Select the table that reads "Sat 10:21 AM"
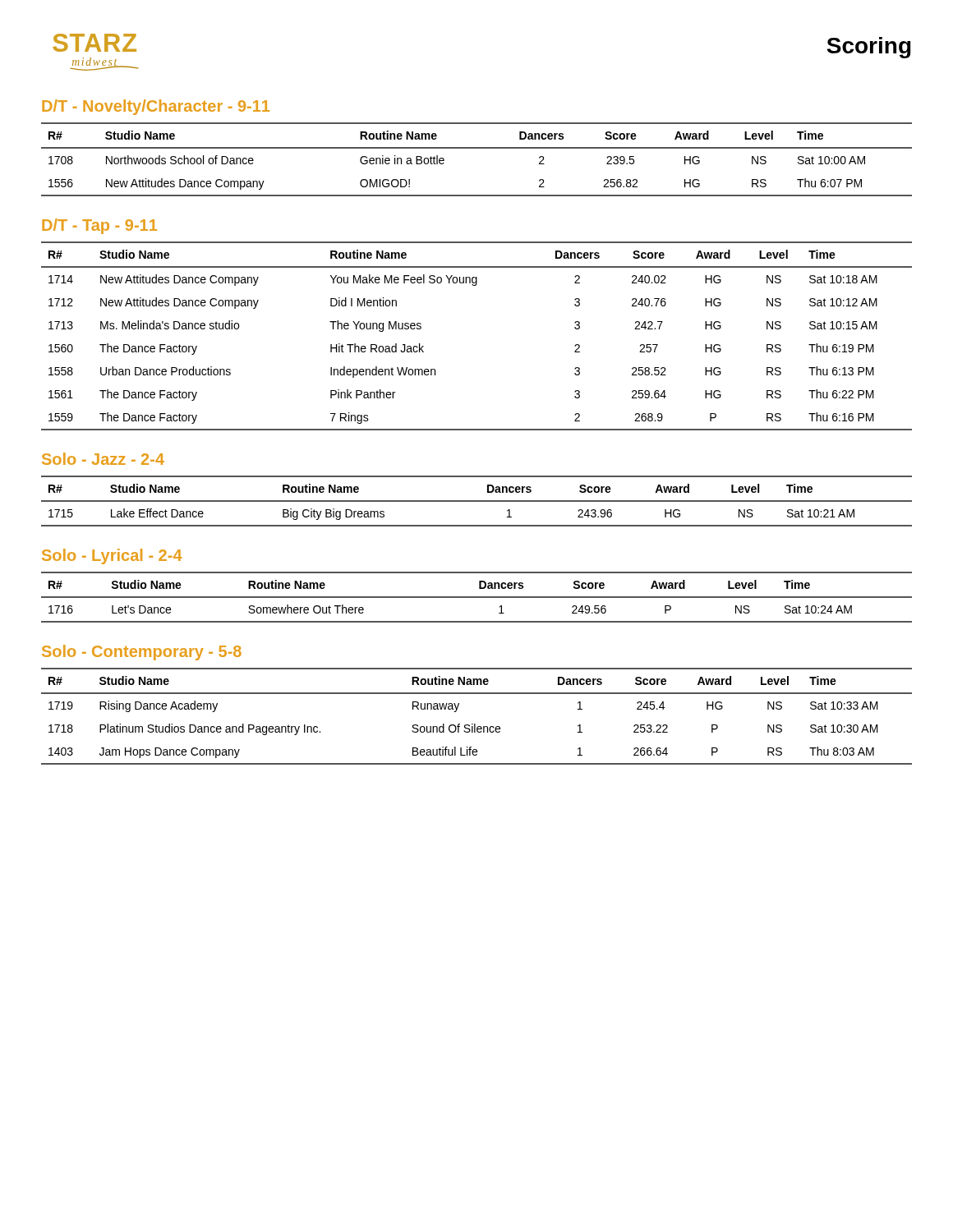 [476, 501]
